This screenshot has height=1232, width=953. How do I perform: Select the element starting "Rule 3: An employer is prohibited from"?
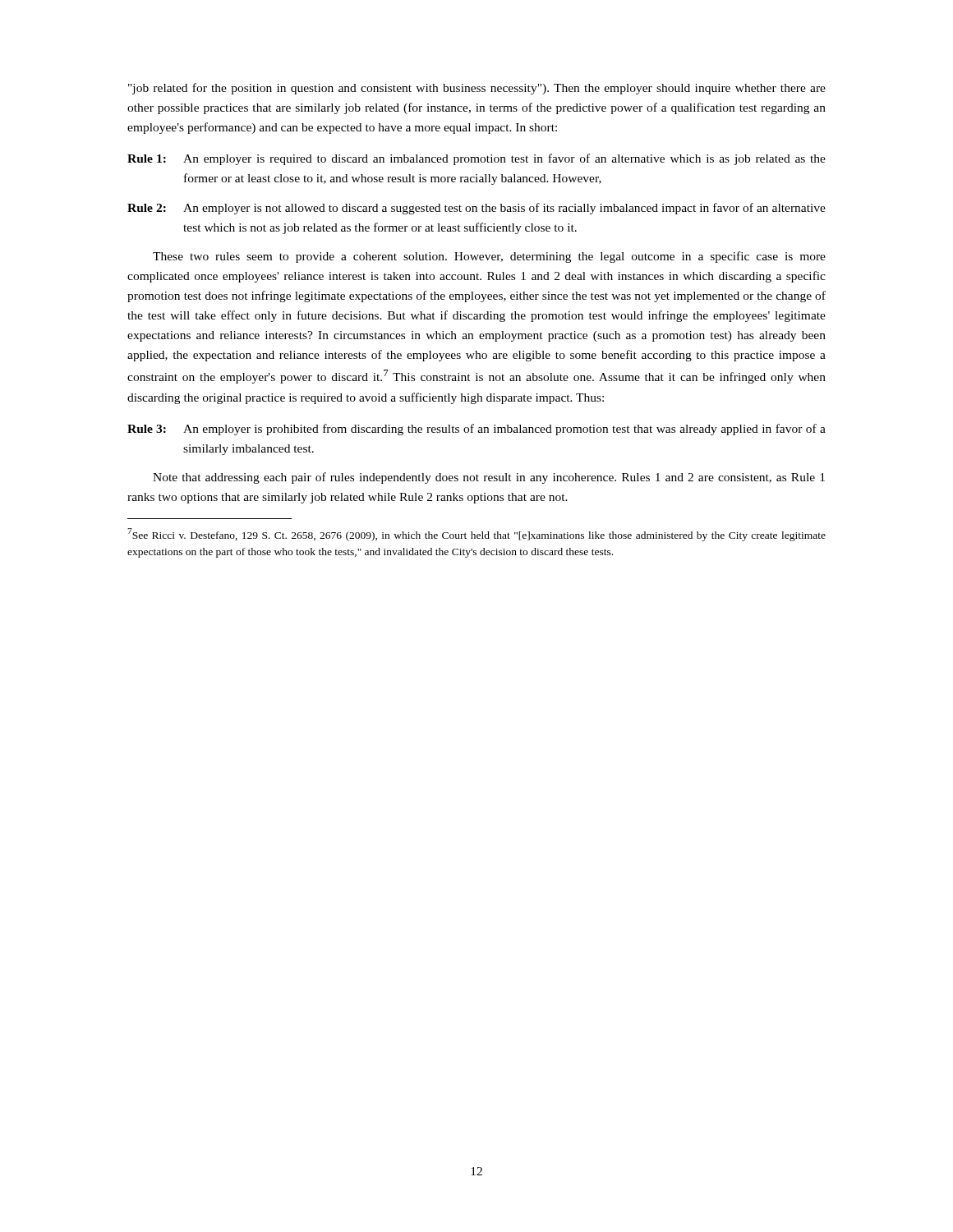(x=476, y=438)
